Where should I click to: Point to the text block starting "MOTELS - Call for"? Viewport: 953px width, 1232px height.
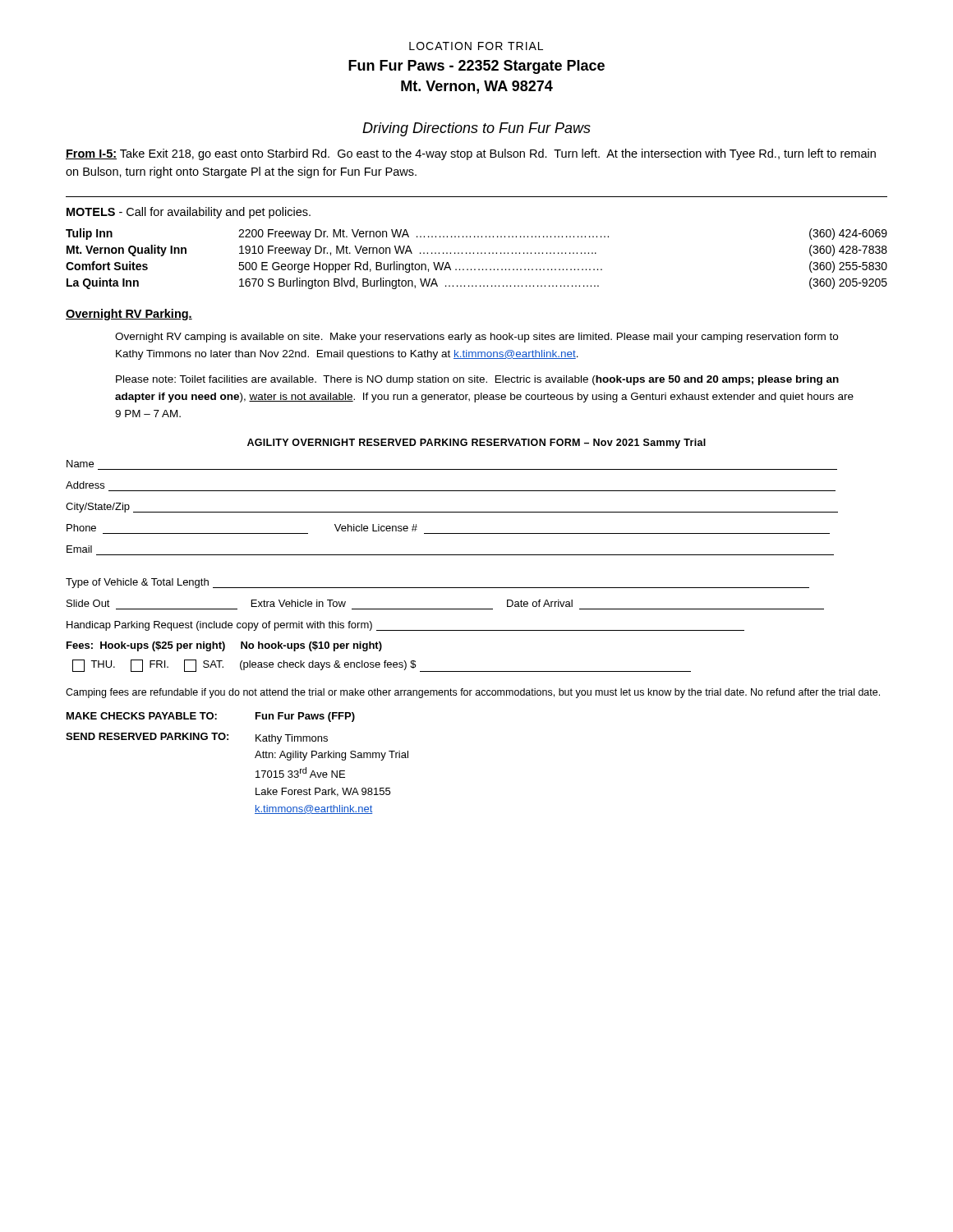click(189, 212)
